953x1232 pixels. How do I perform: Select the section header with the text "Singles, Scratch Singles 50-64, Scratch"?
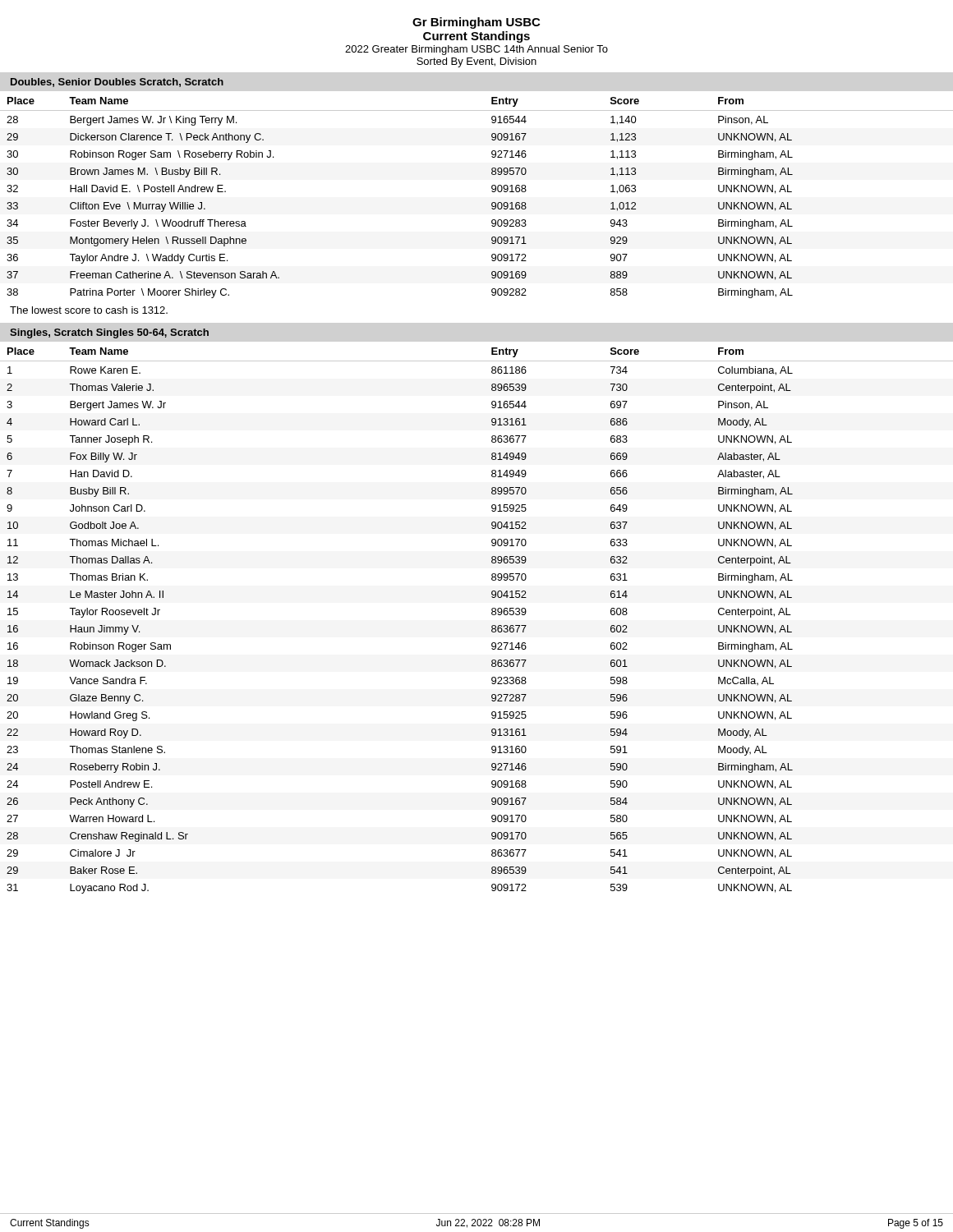[x=110, y=332]
